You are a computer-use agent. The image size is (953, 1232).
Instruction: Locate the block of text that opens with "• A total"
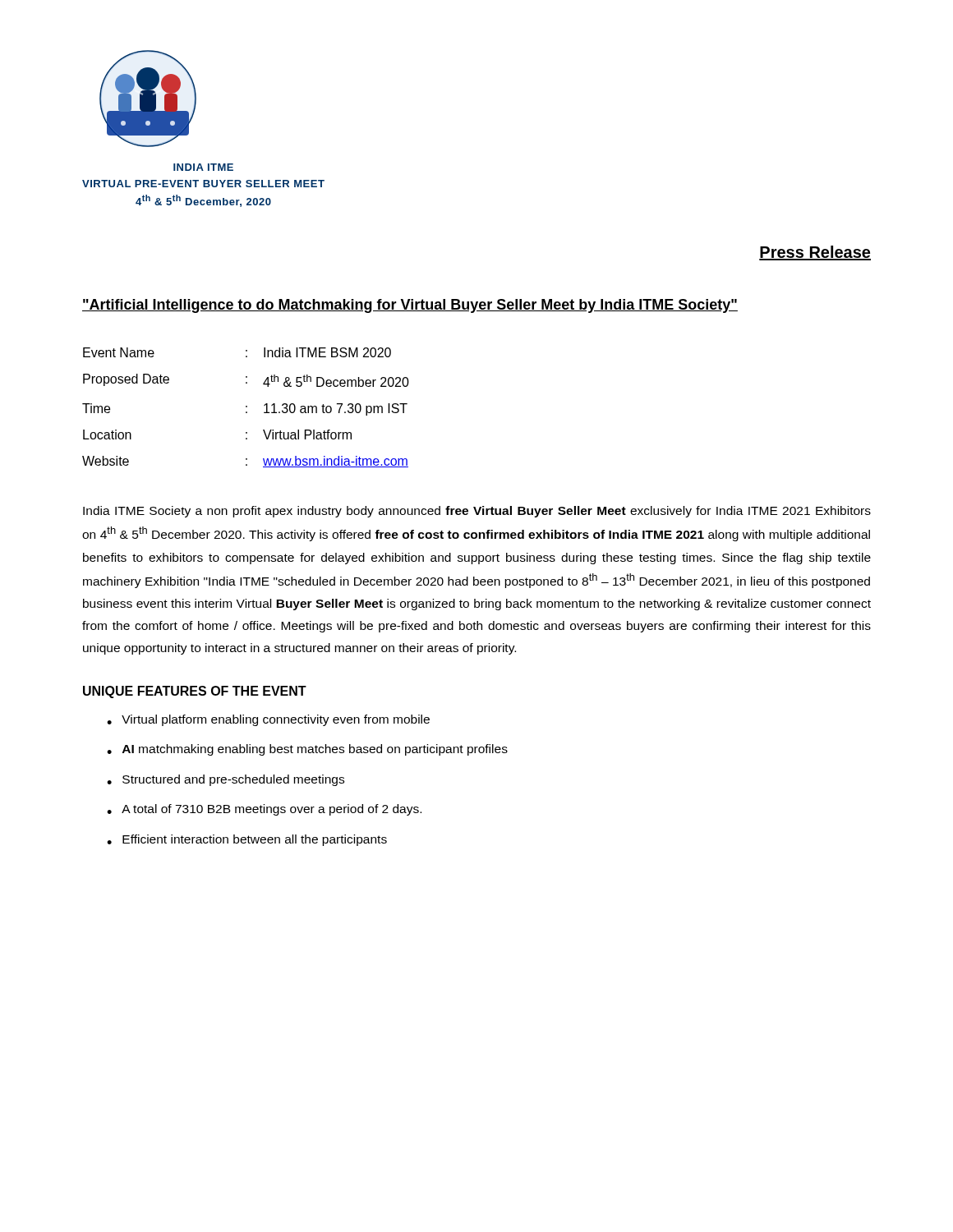pos(265,812)
